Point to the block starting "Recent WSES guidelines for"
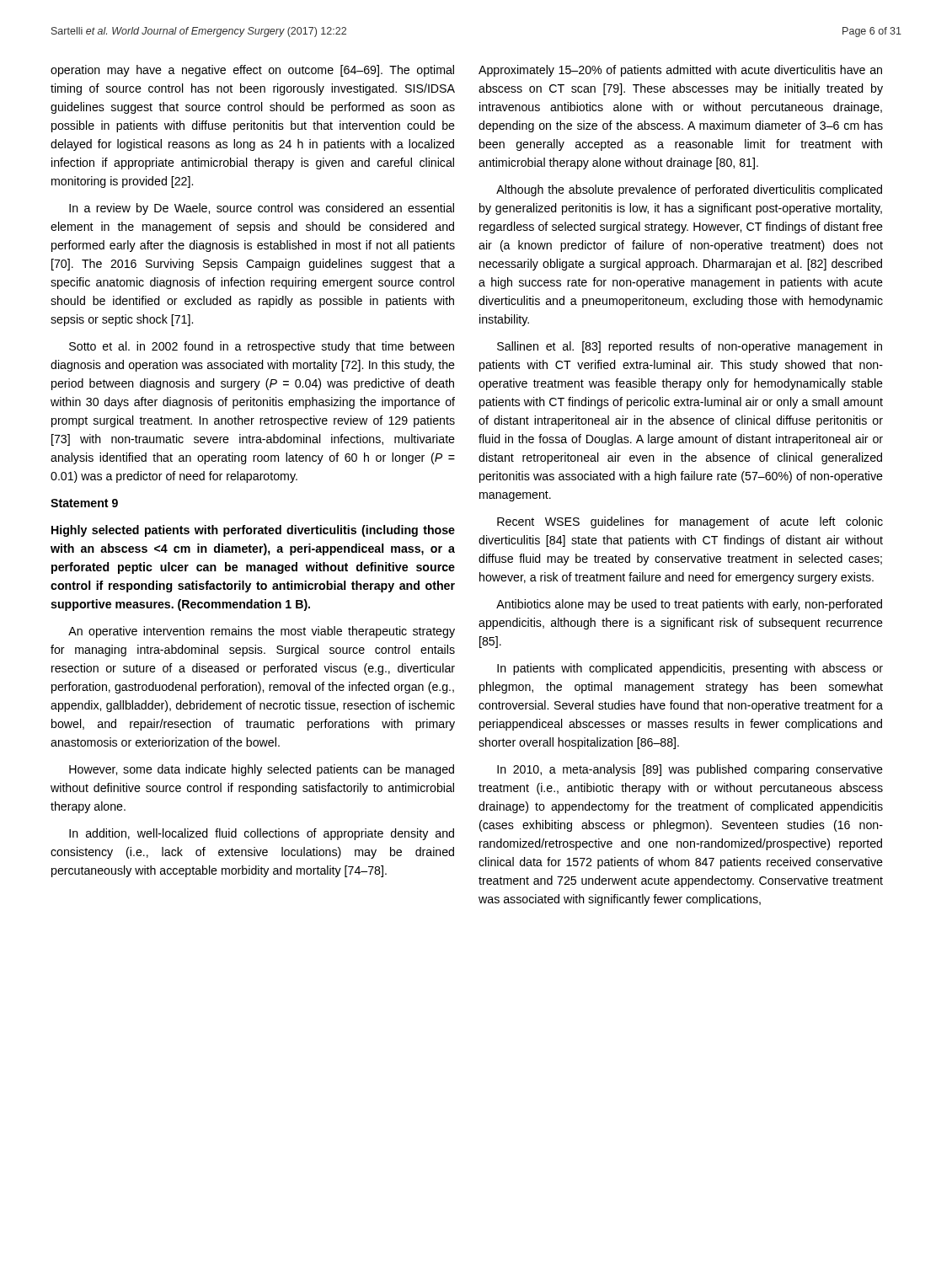Screen dimensions: 1264x952 click(x=681, y=549)
